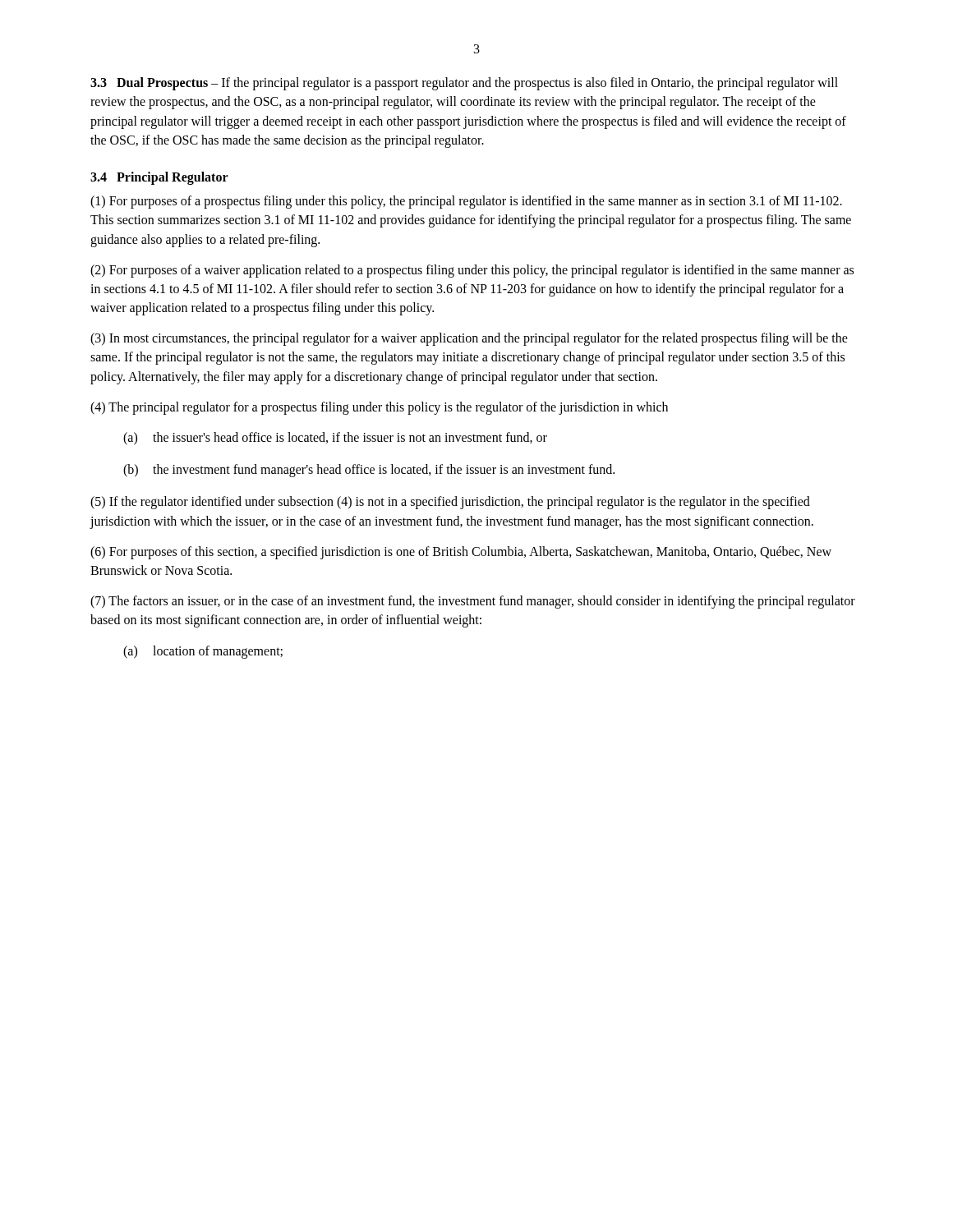Find the text block with the text "(7) The factors an issuer, or in the"
This screenshot has height=1232, width=953.
click(473, 610)
